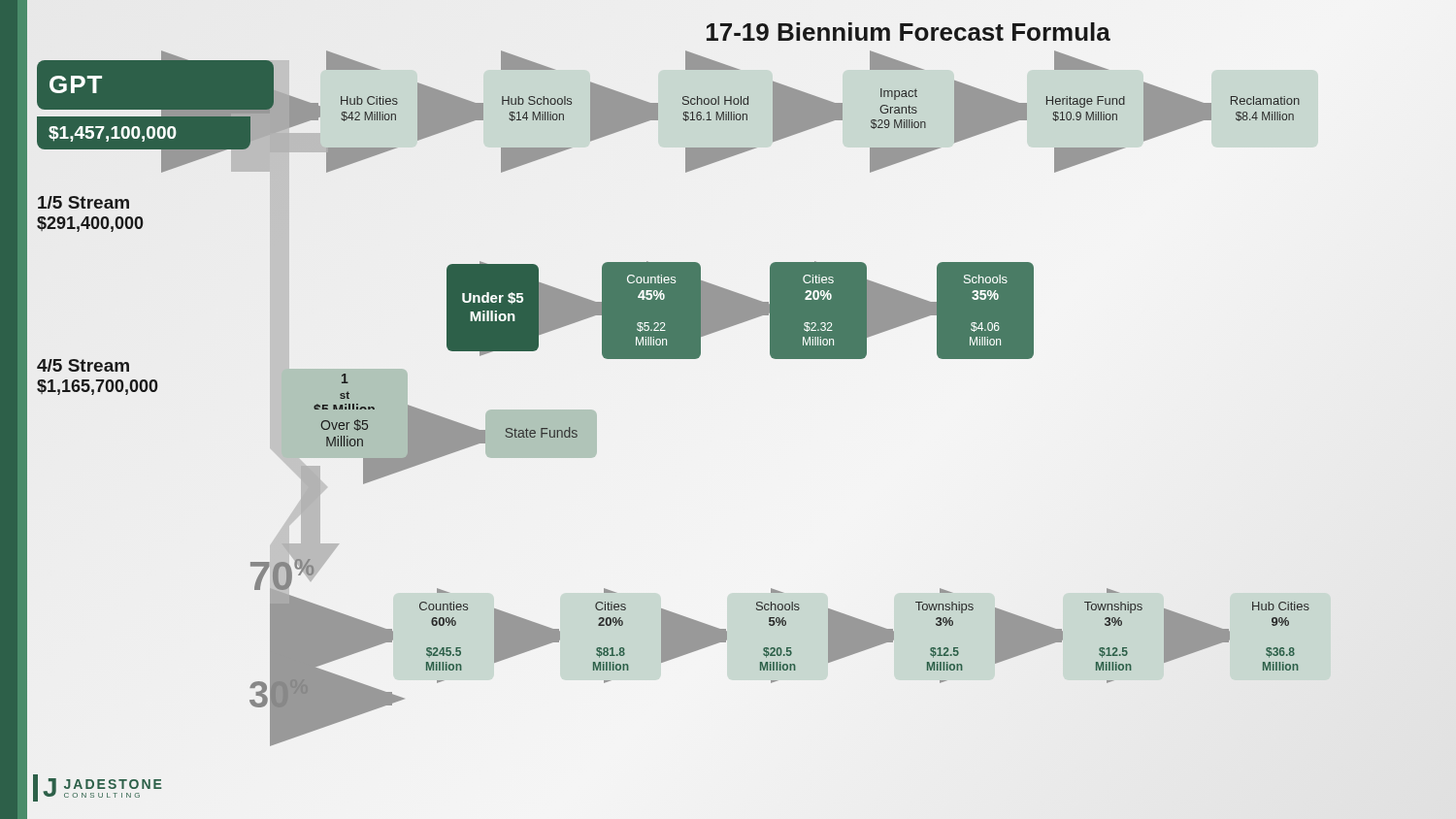Click the flowchart
Image resolution: width=1456 pixels, height=819 pixels.
728,410
